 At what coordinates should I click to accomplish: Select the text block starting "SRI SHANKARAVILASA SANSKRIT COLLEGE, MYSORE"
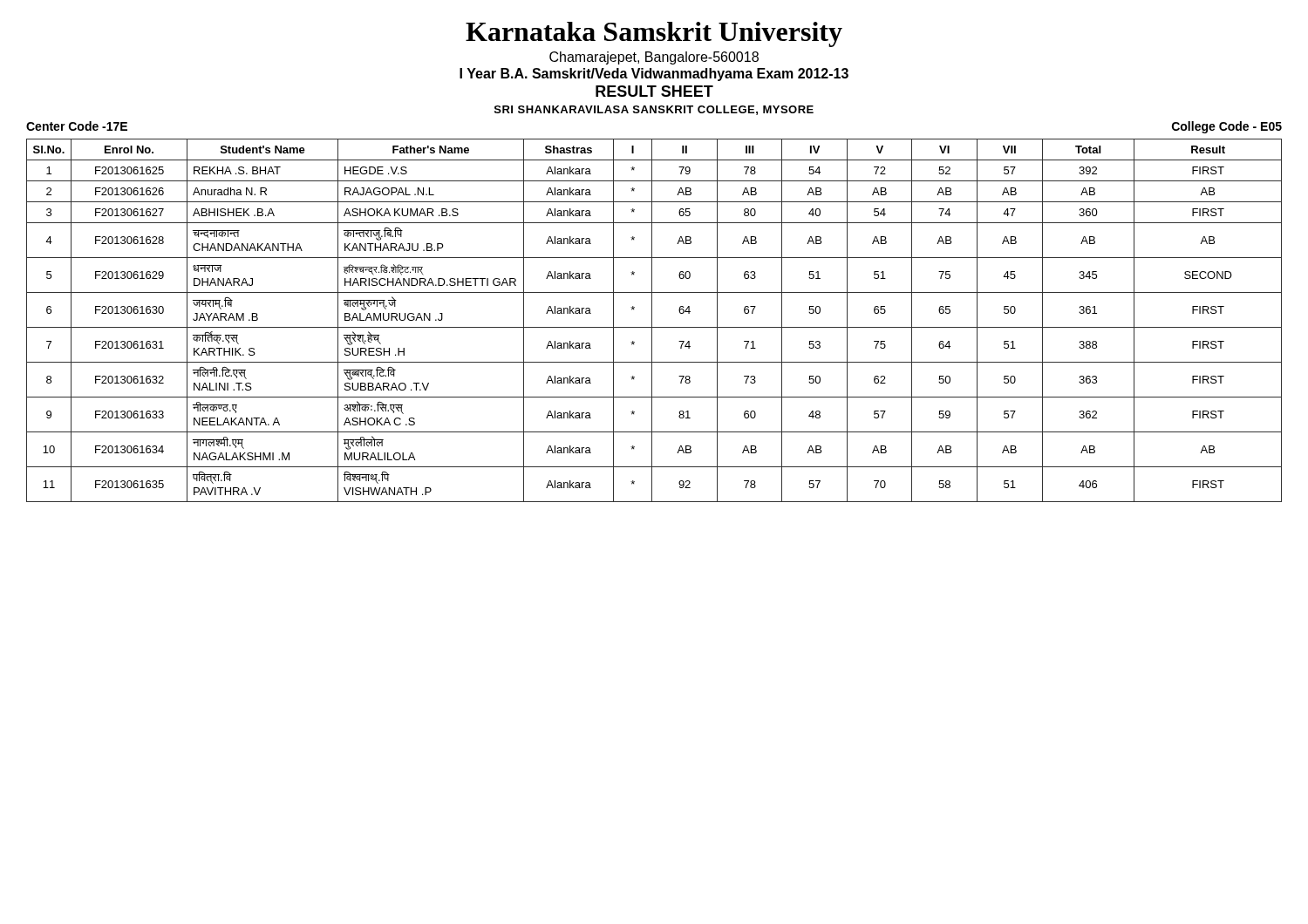(x=654, y=109)
